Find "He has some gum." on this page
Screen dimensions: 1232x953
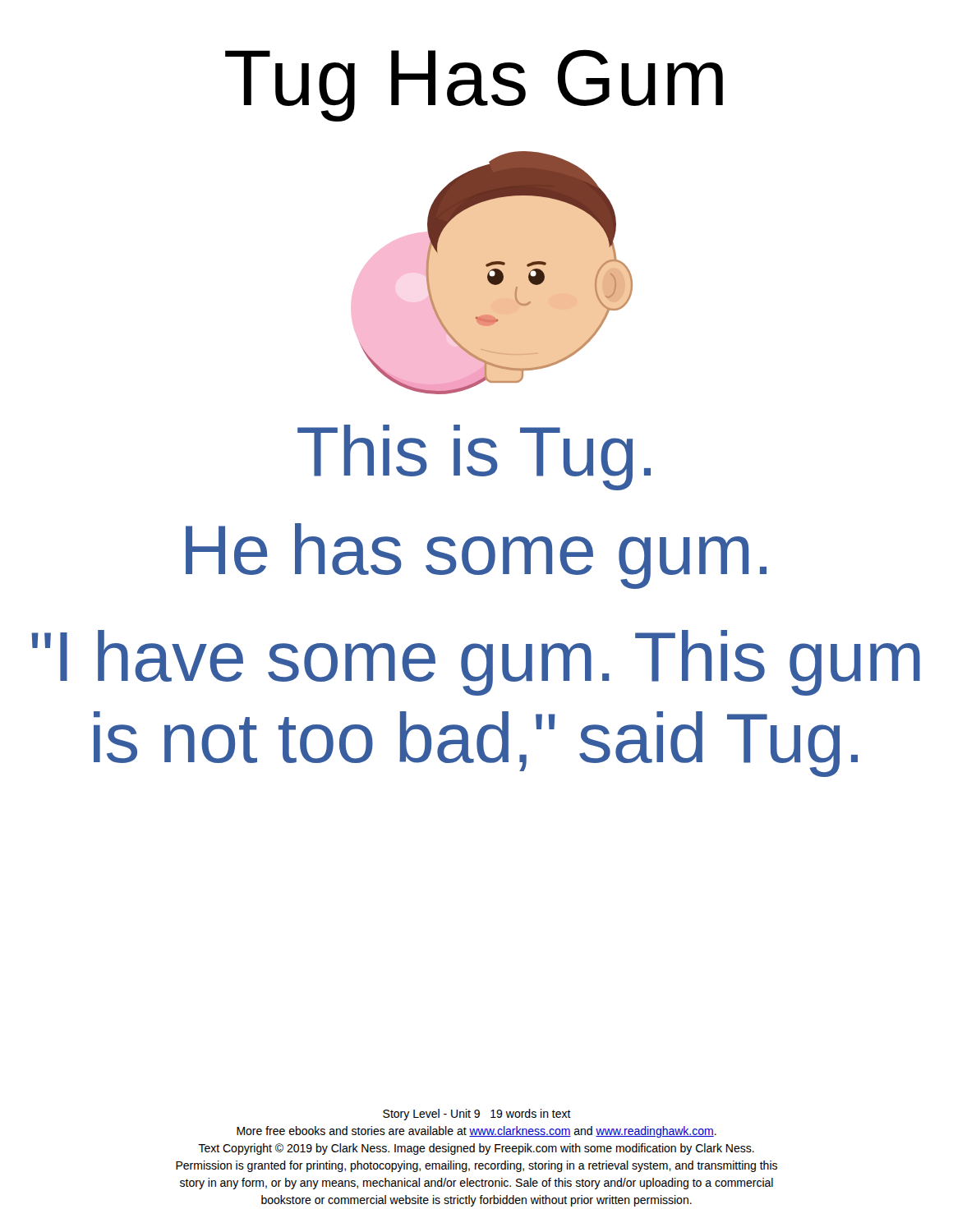click(476, 549)
